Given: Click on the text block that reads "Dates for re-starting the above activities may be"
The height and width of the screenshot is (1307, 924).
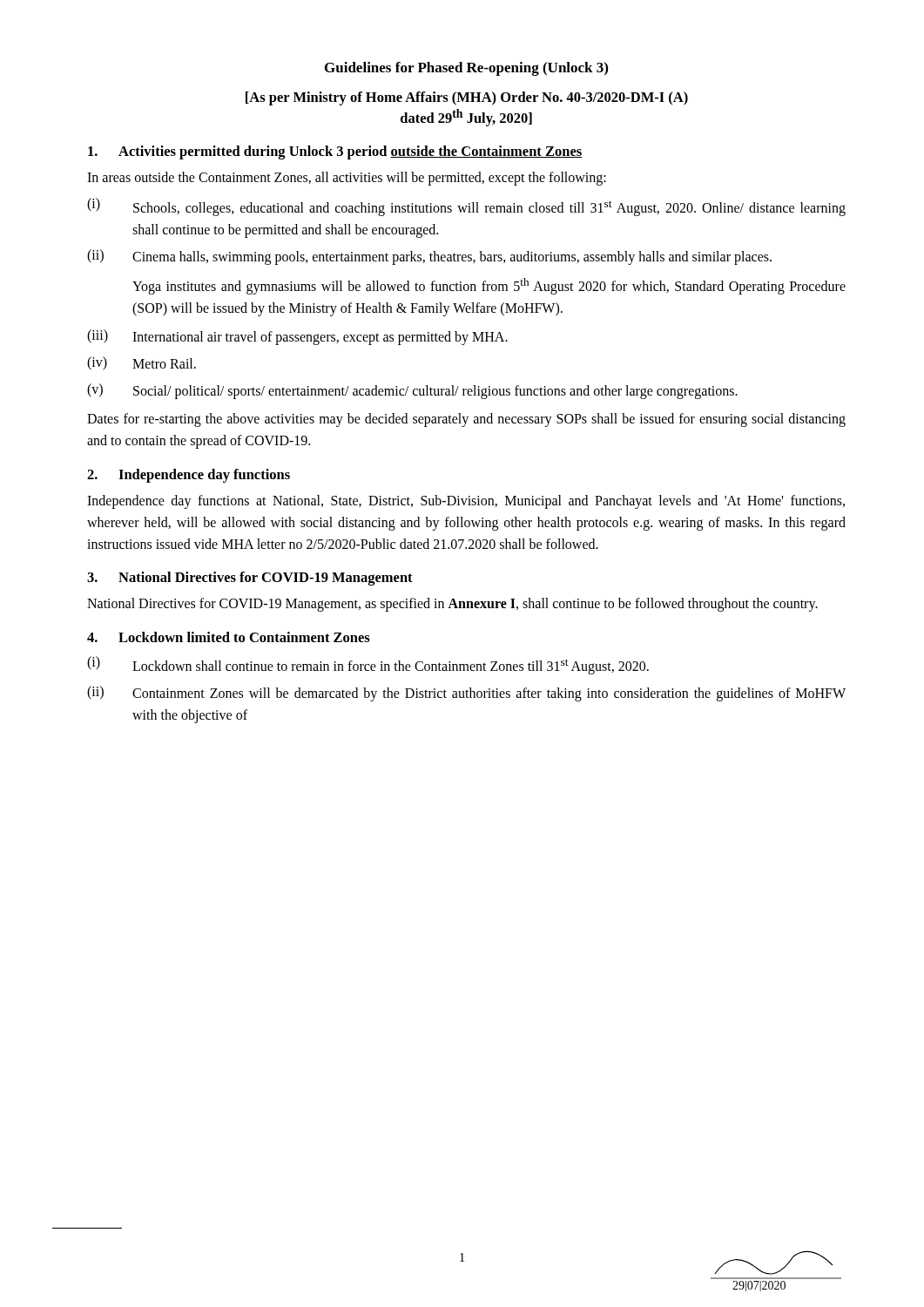Looking at the screenshot, I should point(466,430).
